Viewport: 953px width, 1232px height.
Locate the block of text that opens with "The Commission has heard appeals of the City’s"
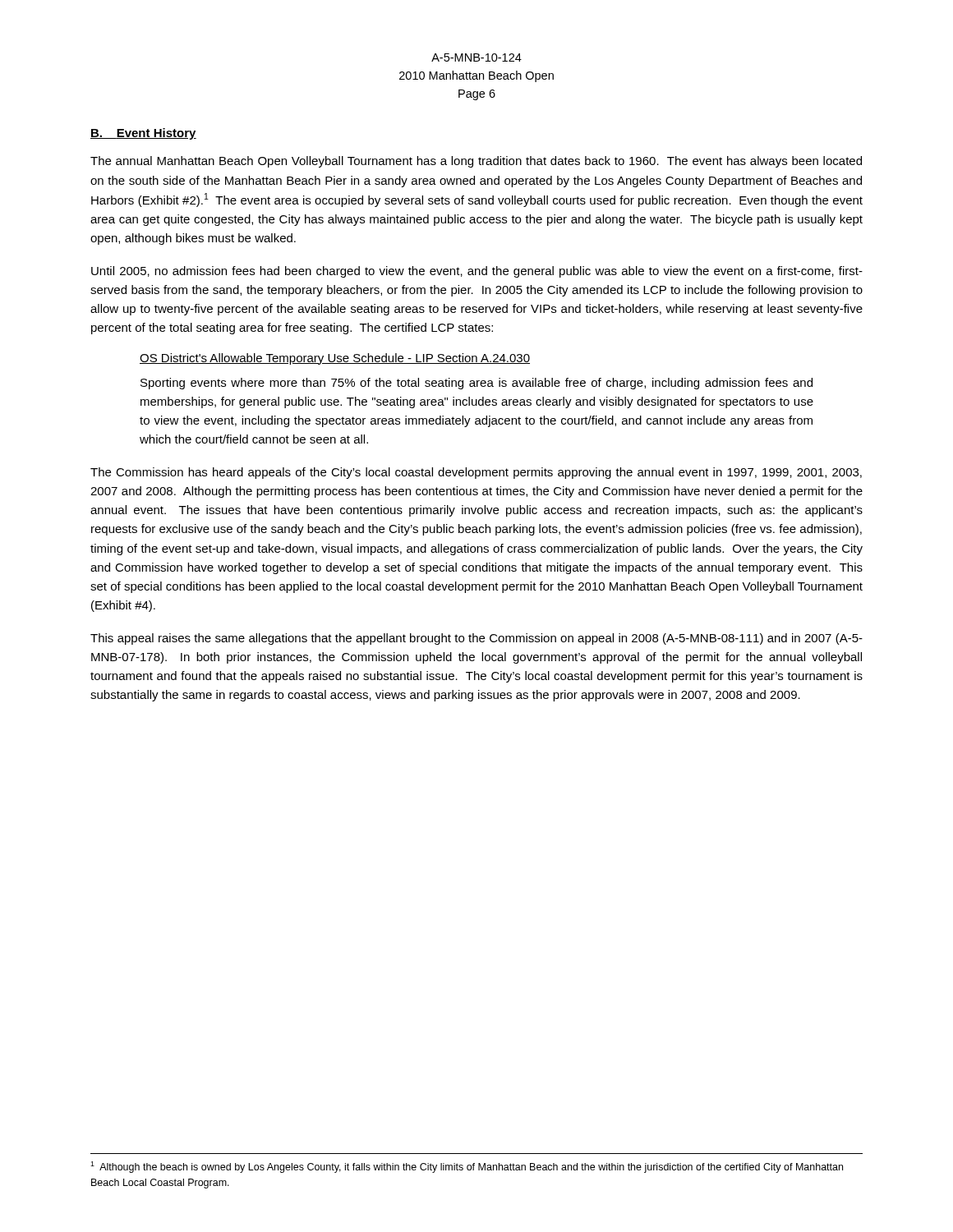(x=476, y=538)
